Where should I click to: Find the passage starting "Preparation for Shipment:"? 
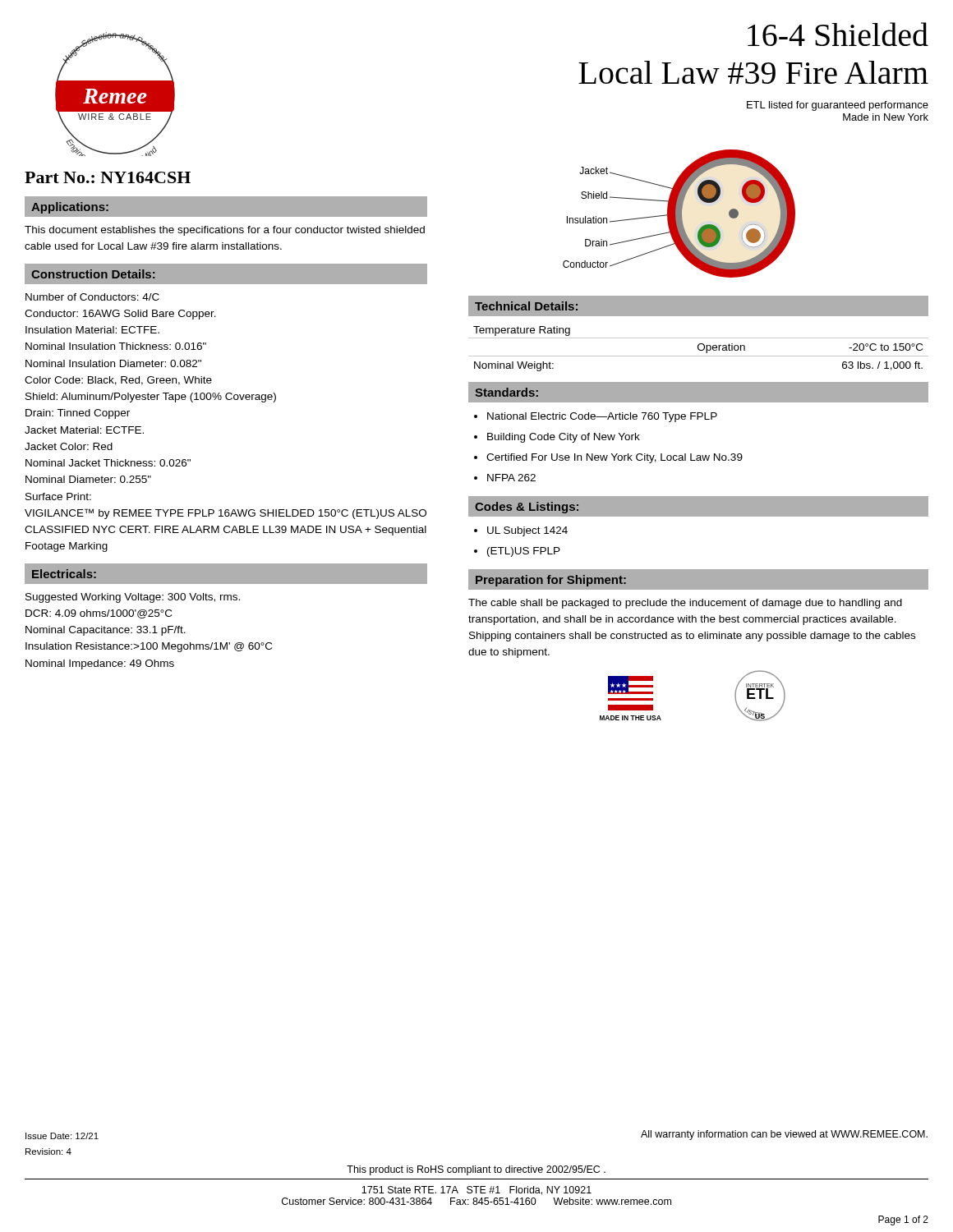coord(551,579)
